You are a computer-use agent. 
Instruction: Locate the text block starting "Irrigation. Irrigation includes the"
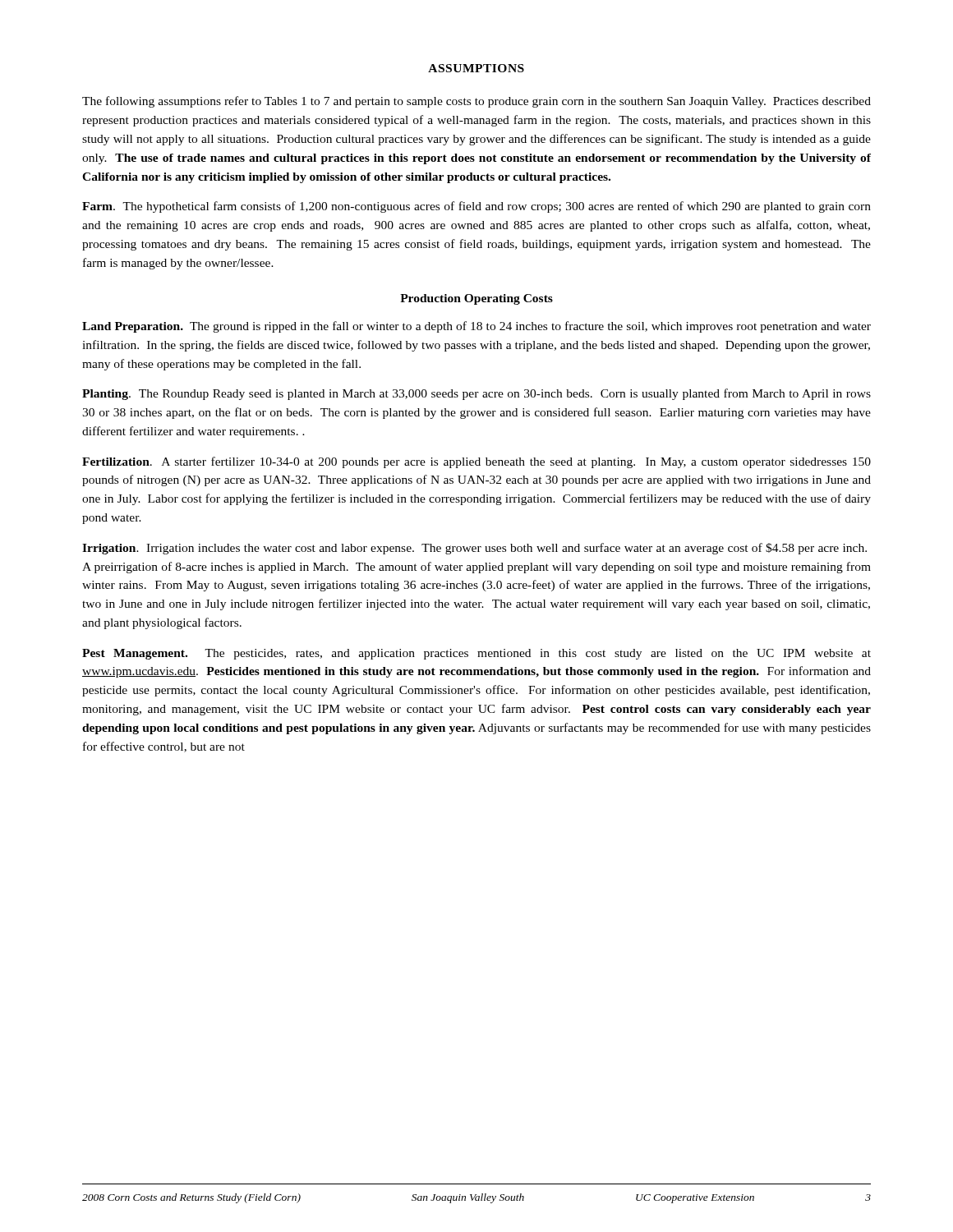pyautogui.click(x=476, y=585)
